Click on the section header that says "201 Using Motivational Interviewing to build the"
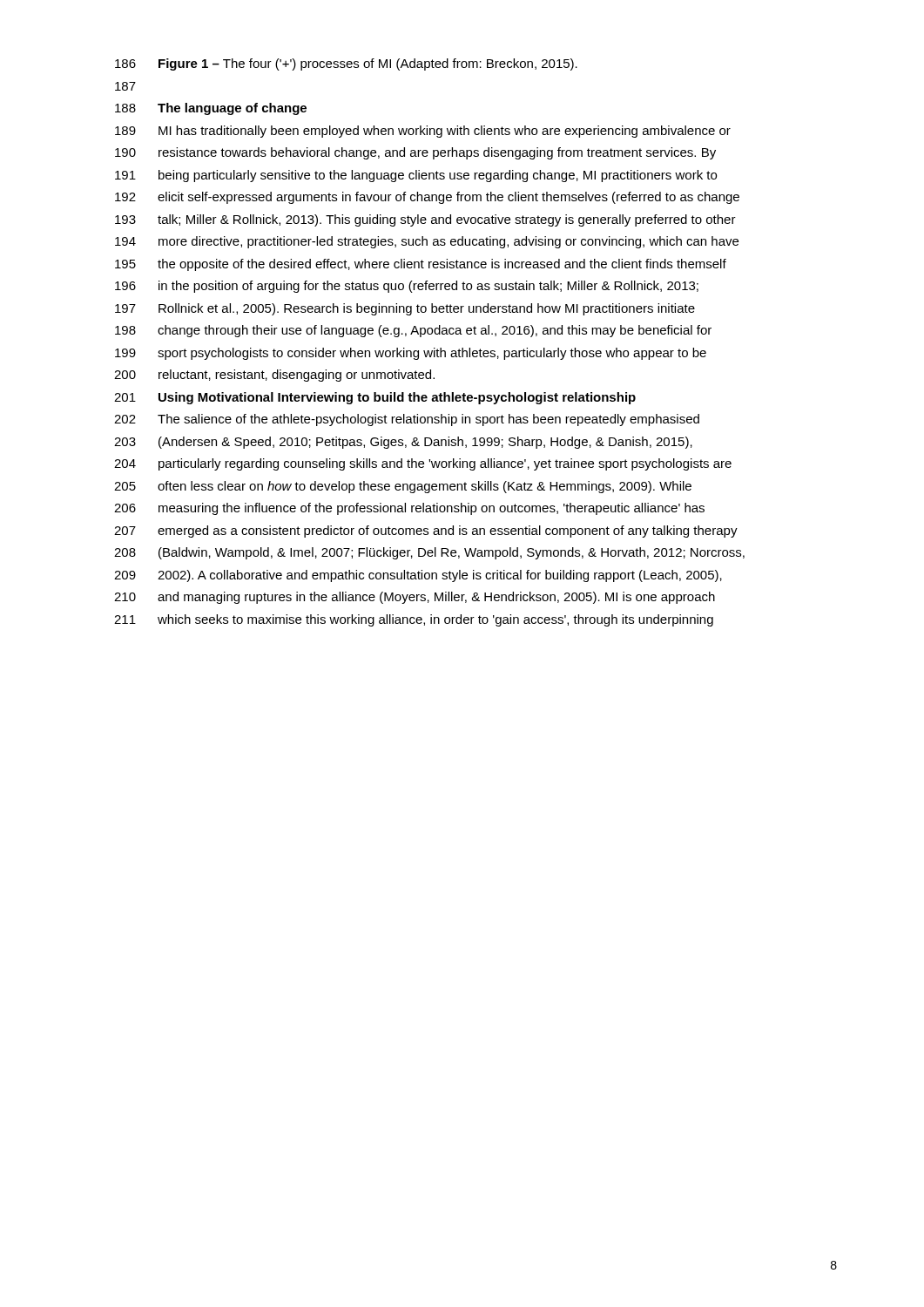The width and height of the screenshot is (924, 1307). point(475,397)
